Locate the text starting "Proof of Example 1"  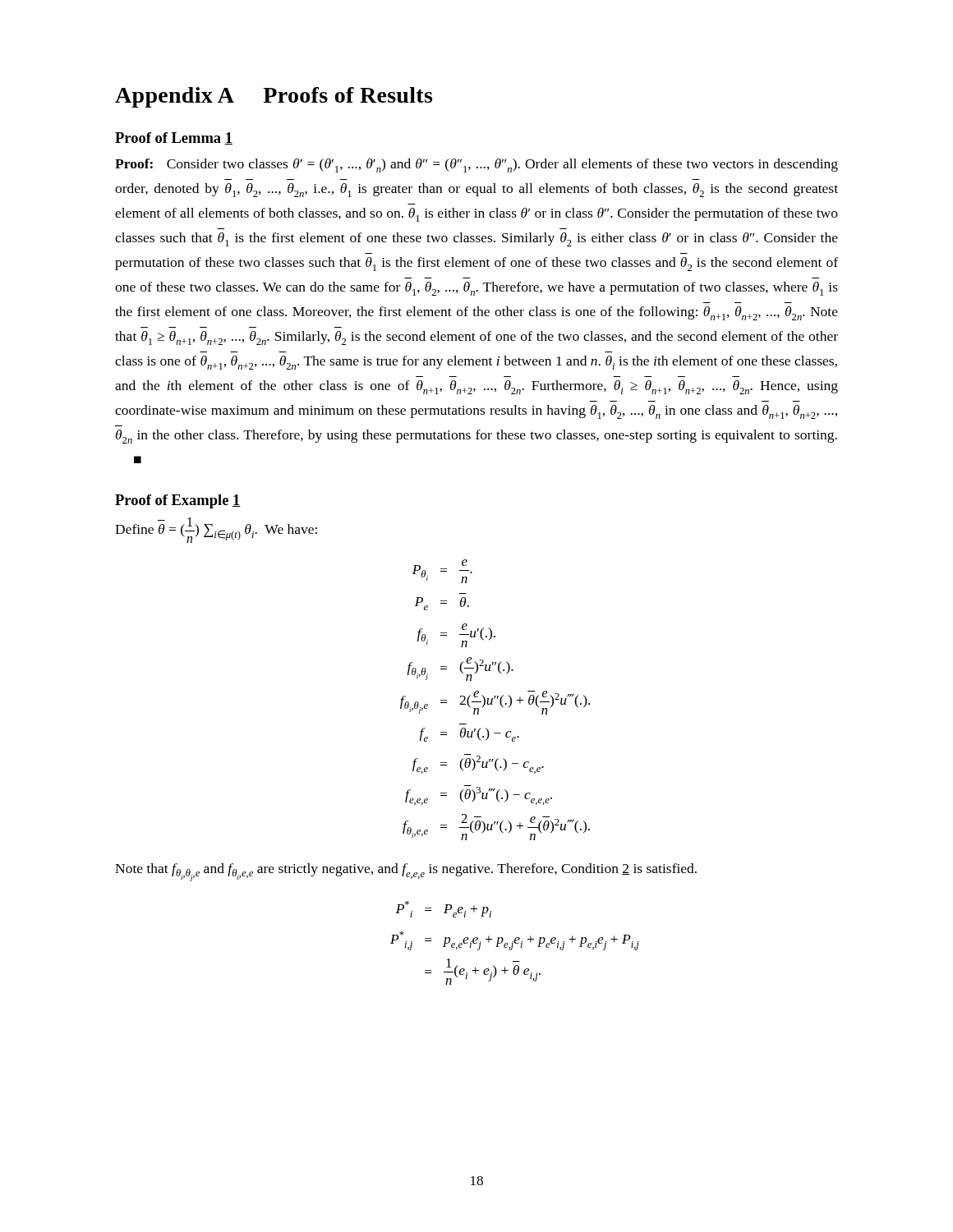(x=178, y=500)
